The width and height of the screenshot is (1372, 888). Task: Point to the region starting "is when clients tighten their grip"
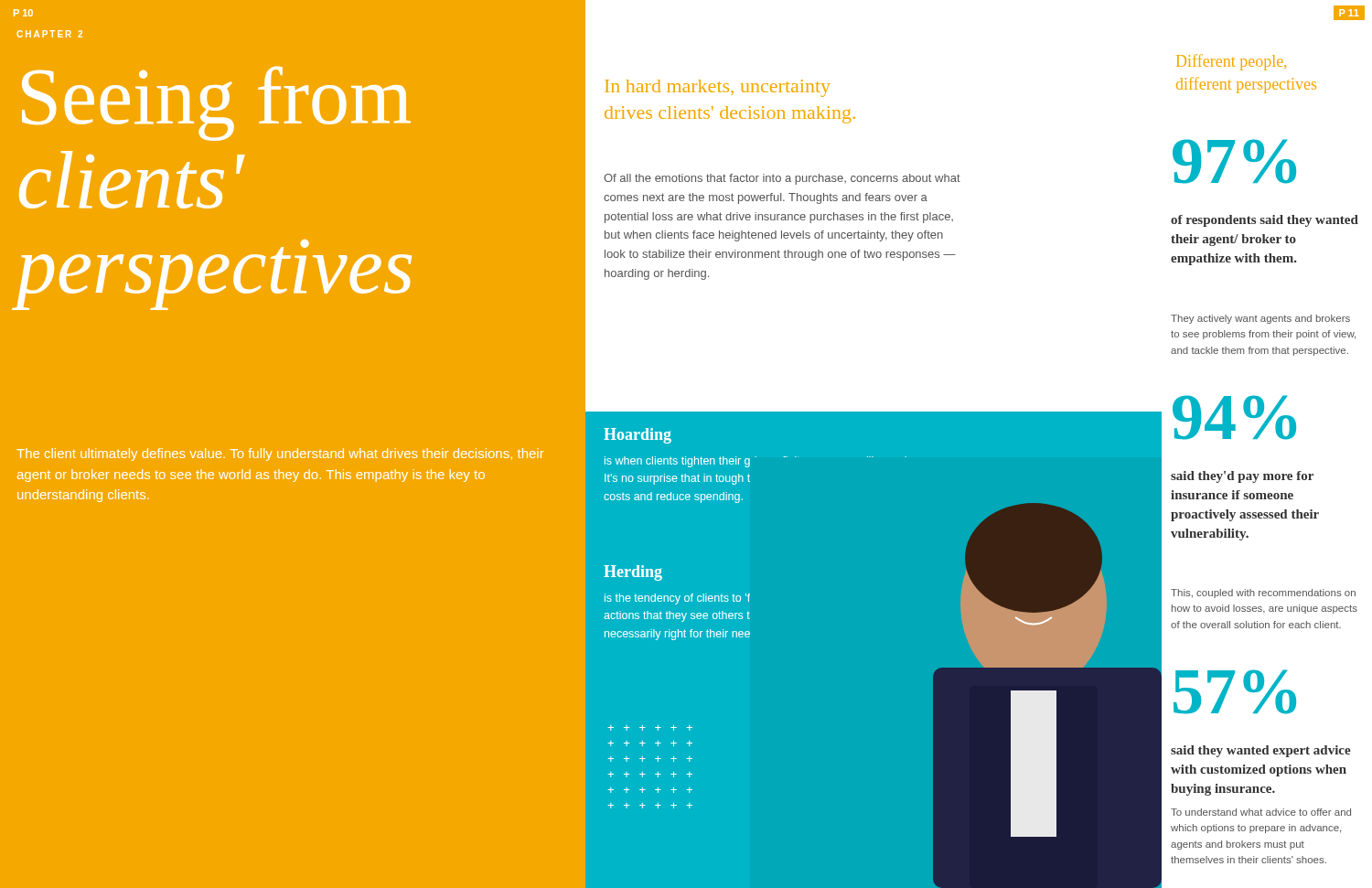click(759, 479)
